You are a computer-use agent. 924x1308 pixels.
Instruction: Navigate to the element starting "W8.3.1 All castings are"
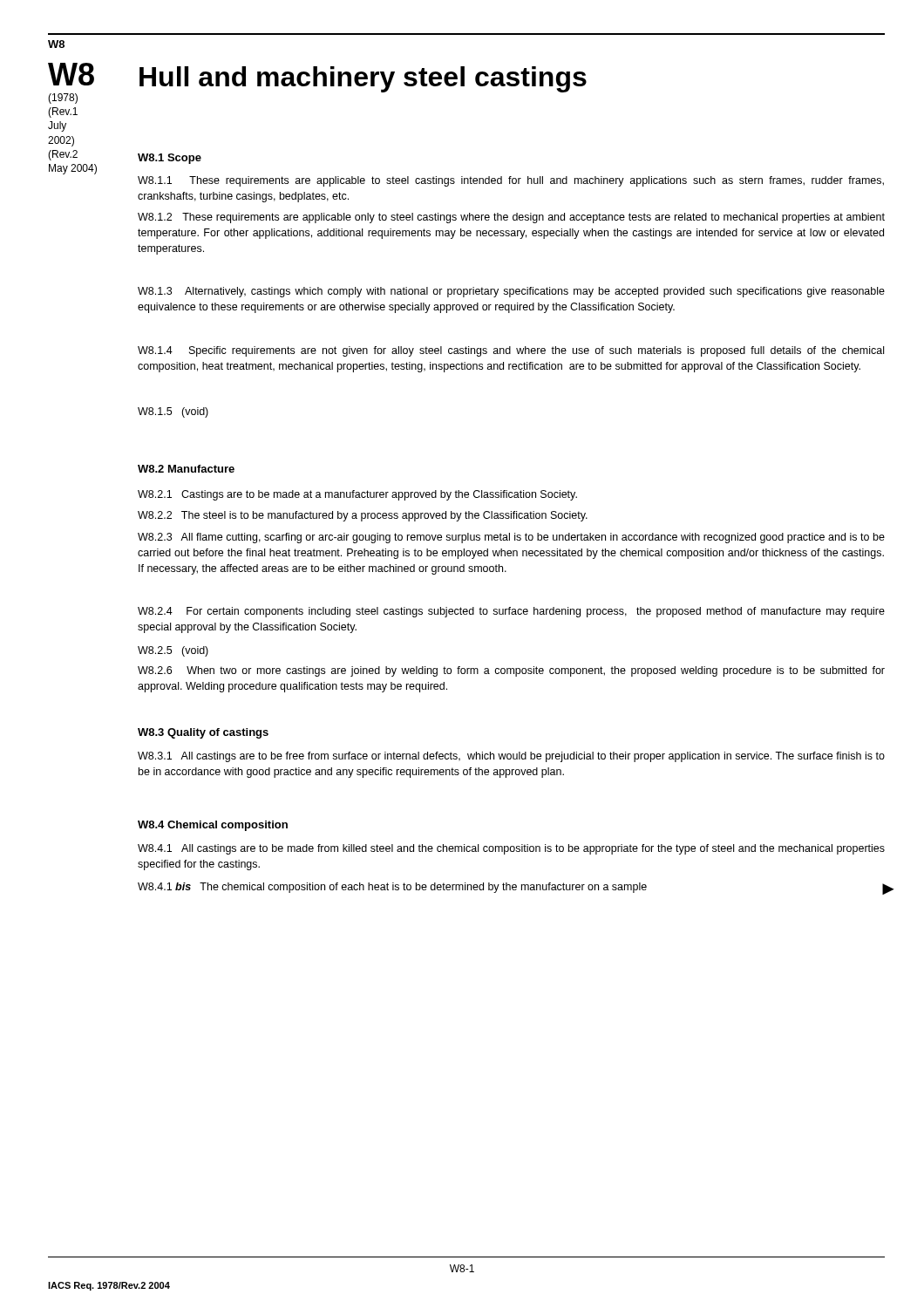tap(511, 764)
